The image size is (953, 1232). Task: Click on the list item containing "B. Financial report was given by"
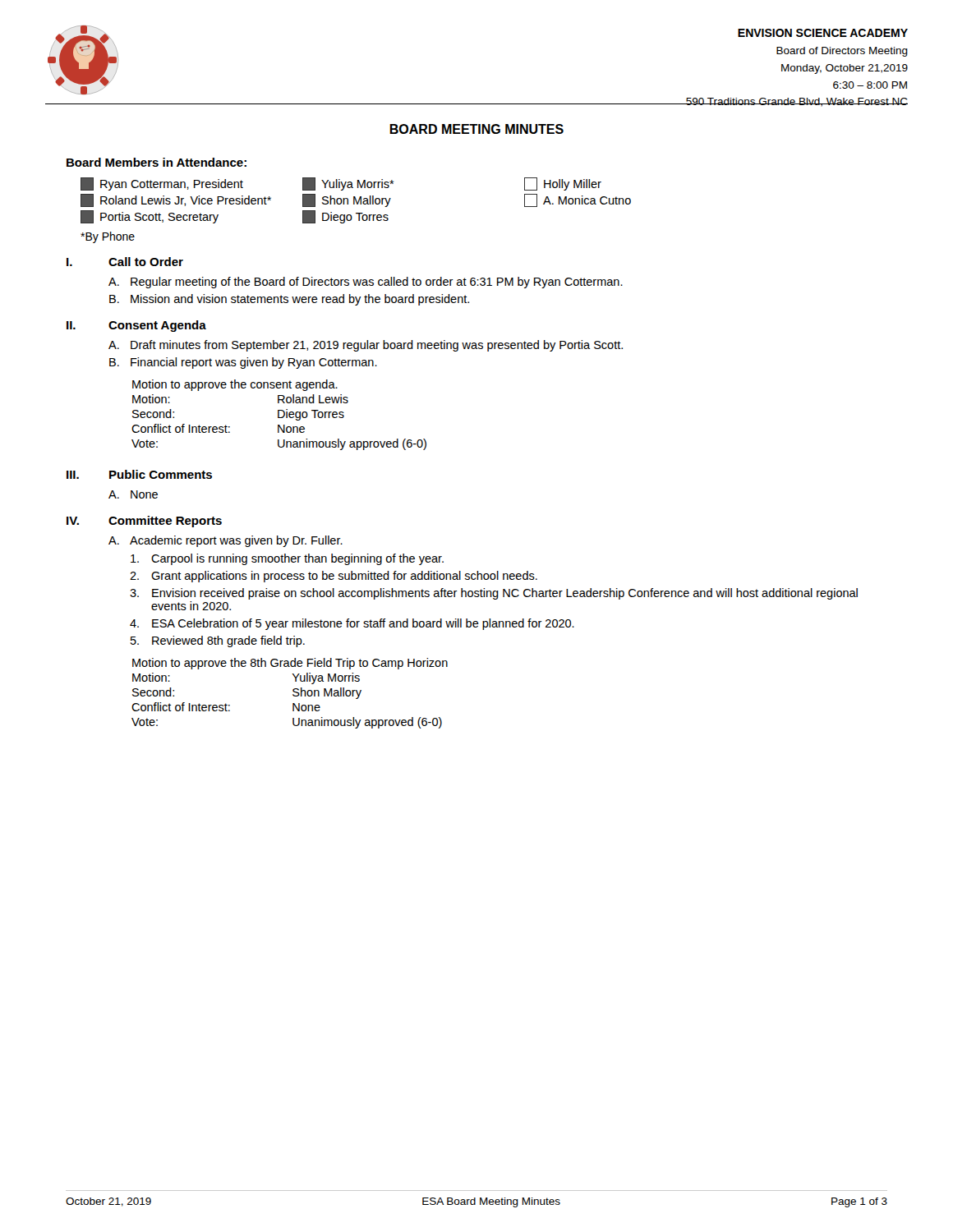pyautogui.click(x=243, y=362)
